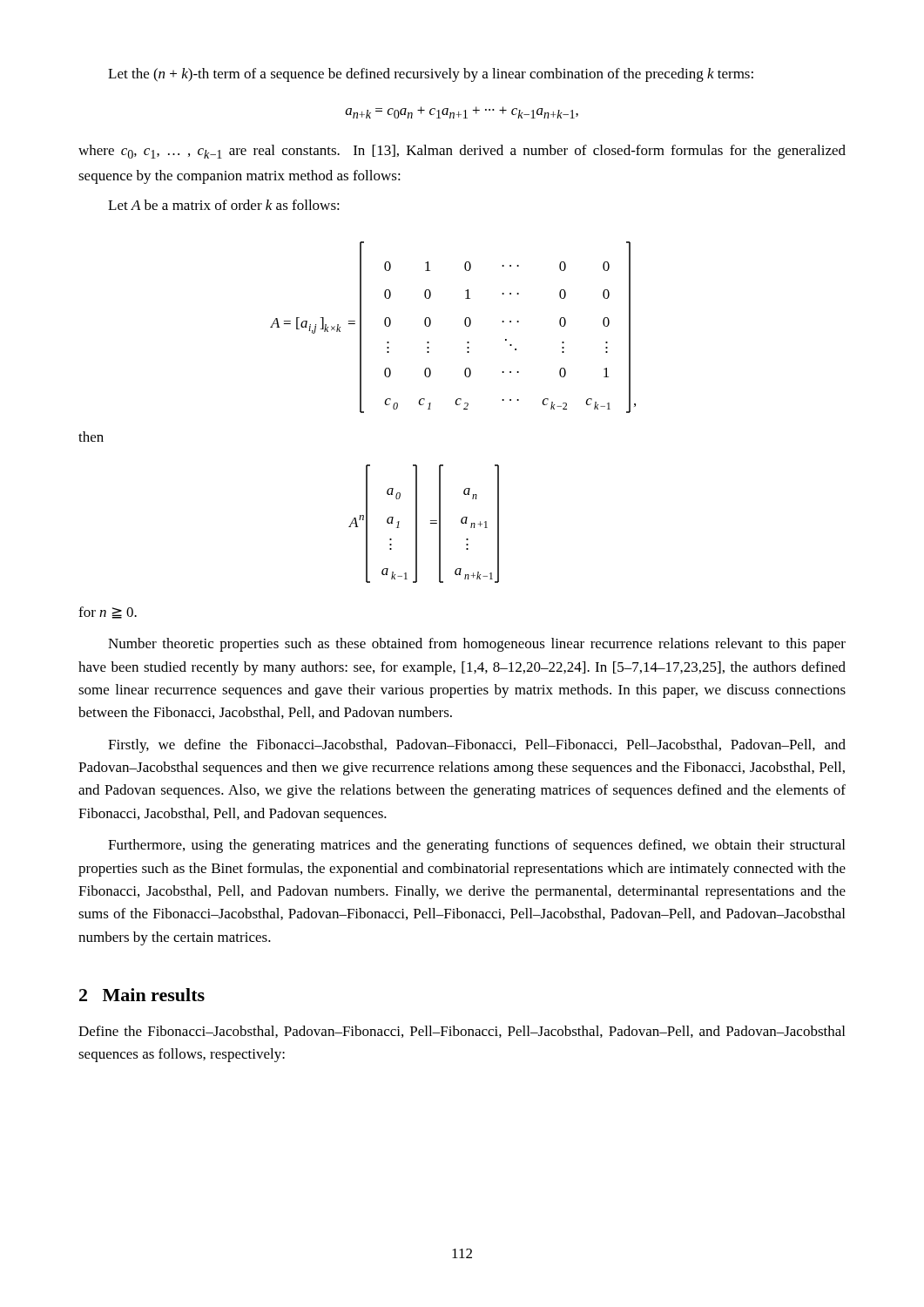This screenshot has width=924, height=1307.
Task: Point to the block beginning "for n ≧"
Action: pyautogui.click(x=108, y=613)
